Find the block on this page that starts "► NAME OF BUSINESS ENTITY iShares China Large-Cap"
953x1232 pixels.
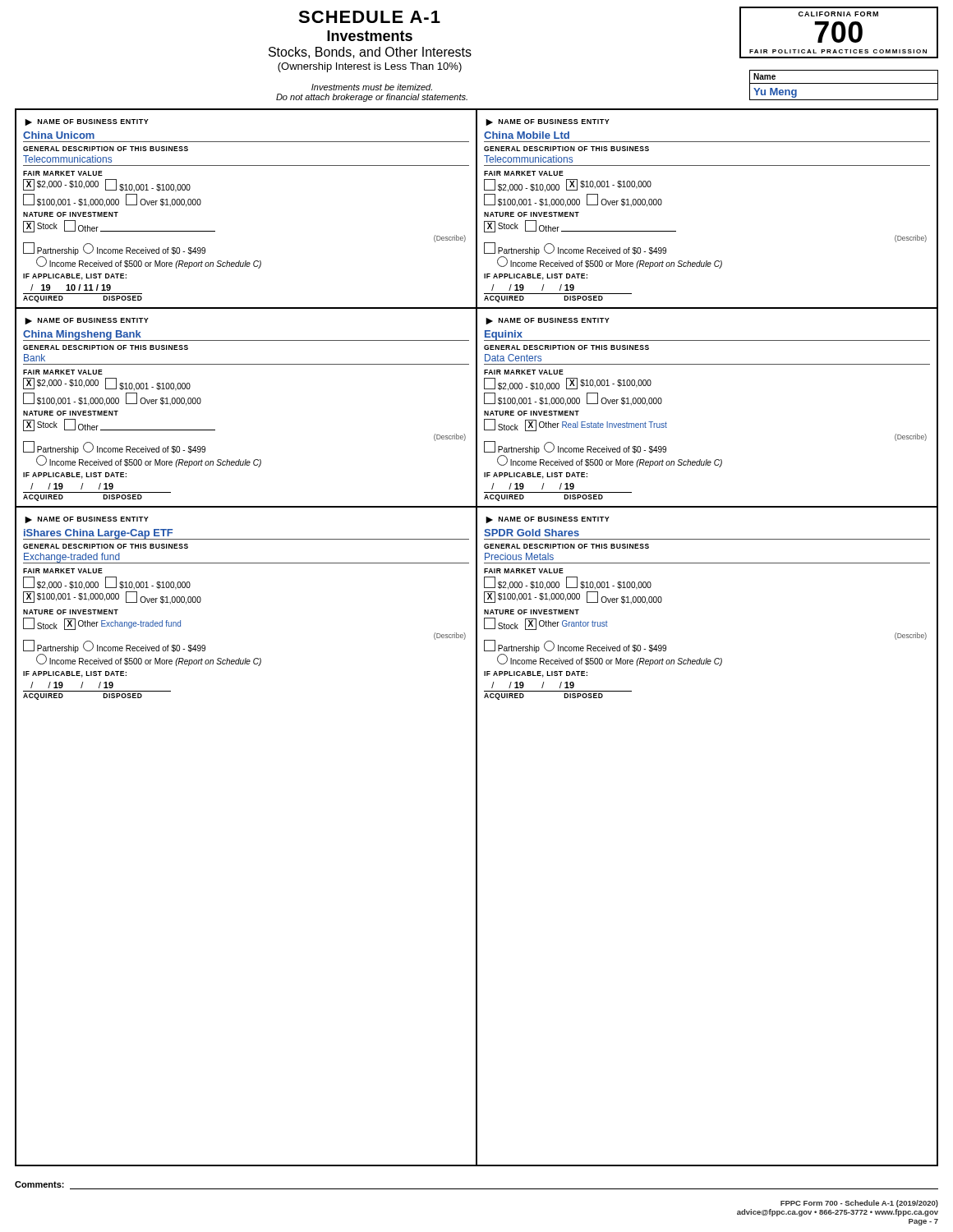87,520
